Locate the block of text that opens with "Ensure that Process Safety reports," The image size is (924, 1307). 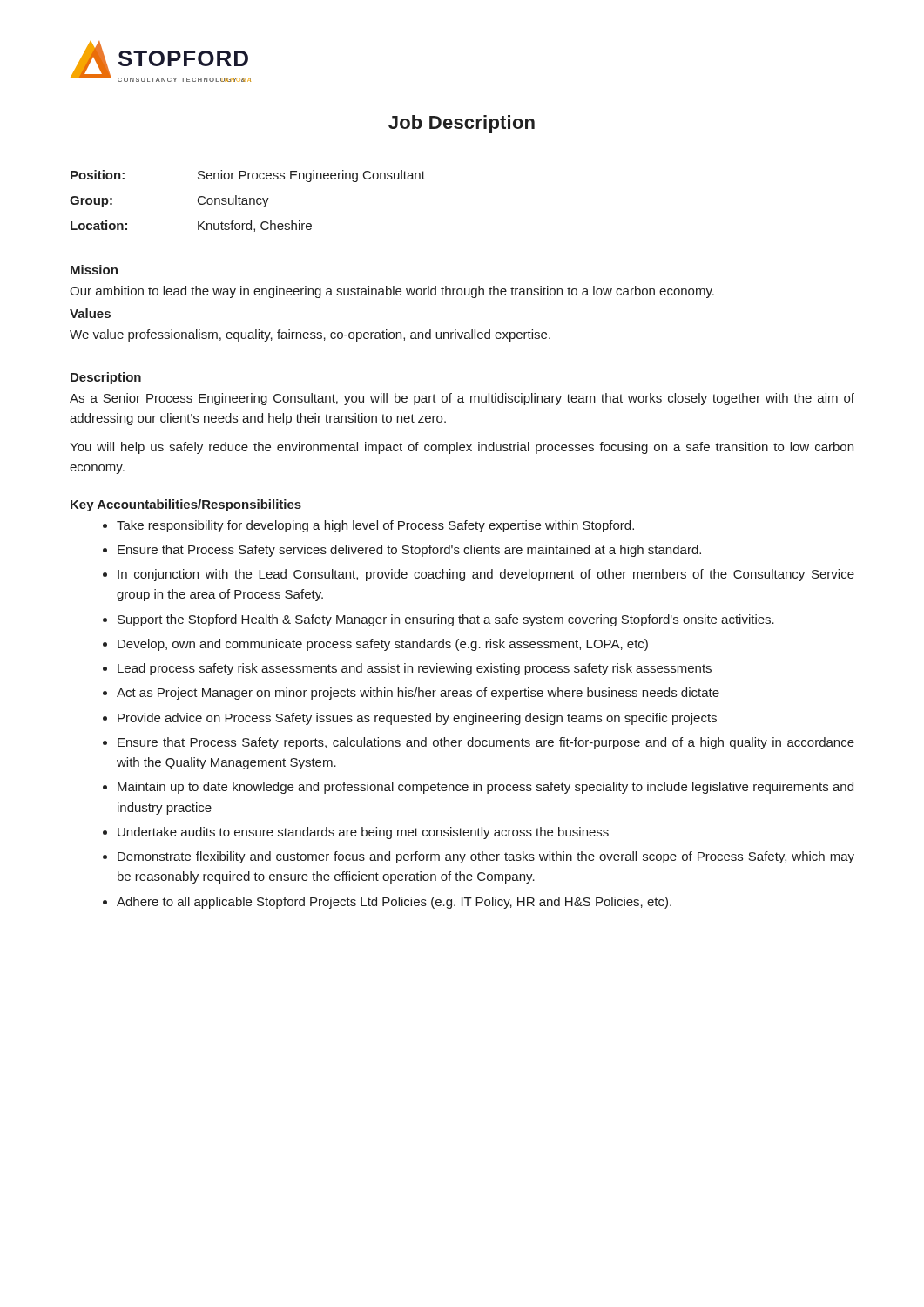point(486,752)
